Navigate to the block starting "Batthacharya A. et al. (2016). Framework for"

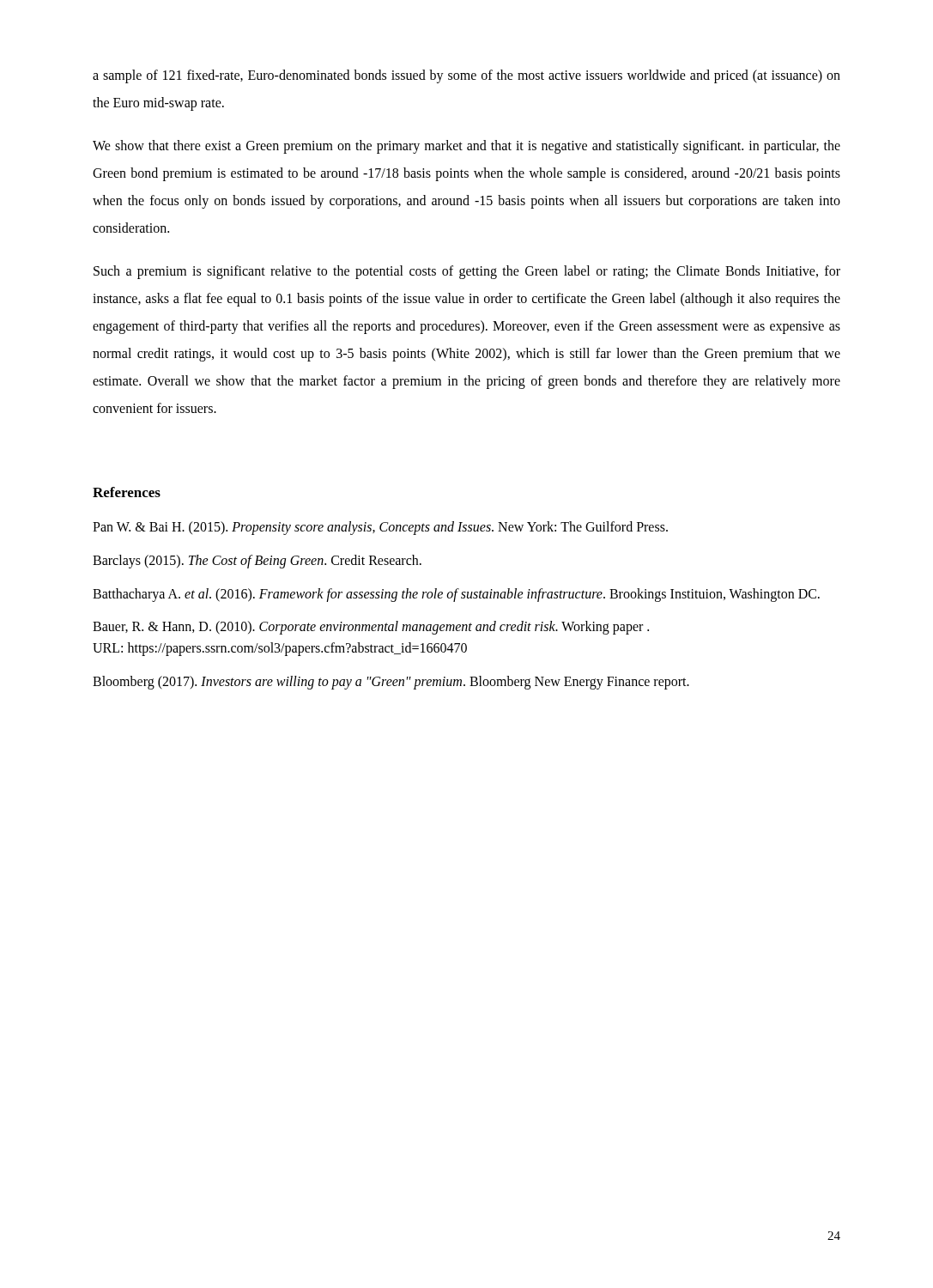(457, 593)
